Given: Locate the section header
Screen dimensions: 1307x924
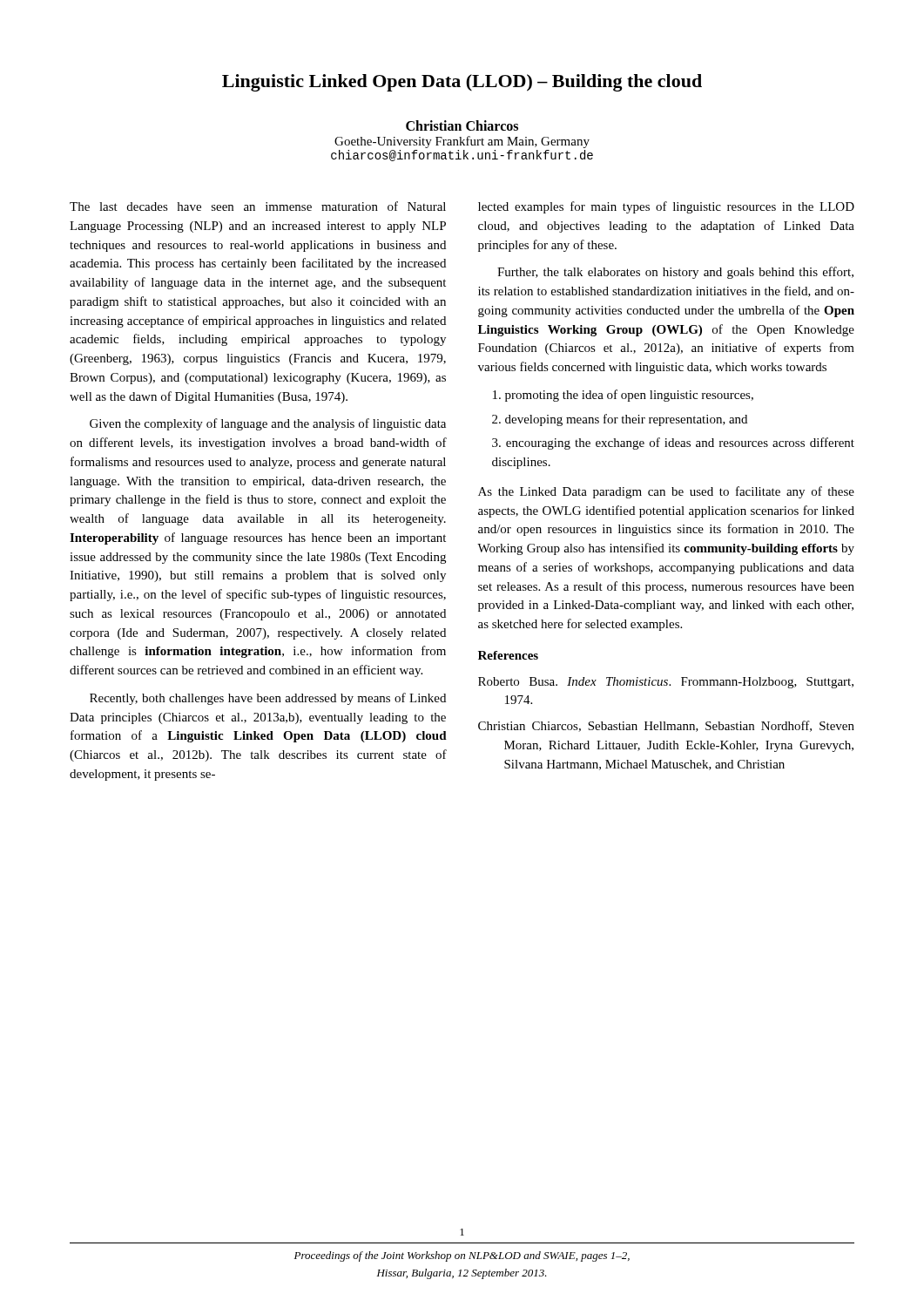Looking at the screenshot, I should coord(508,655).
